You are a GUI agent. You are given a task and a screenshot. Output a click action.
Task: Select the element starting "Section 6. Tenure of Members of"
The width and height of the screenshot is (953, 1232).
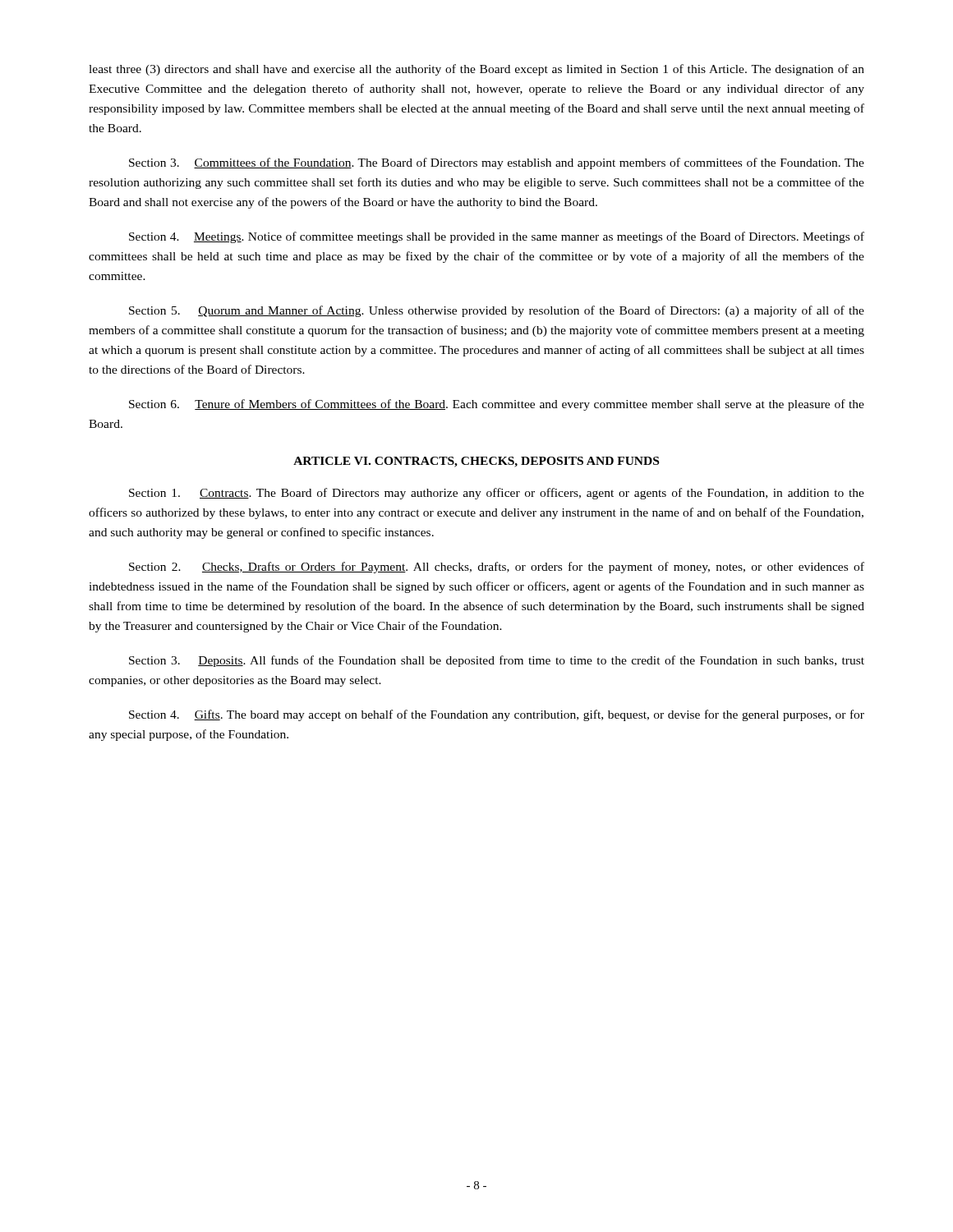[x=476, y=414]
